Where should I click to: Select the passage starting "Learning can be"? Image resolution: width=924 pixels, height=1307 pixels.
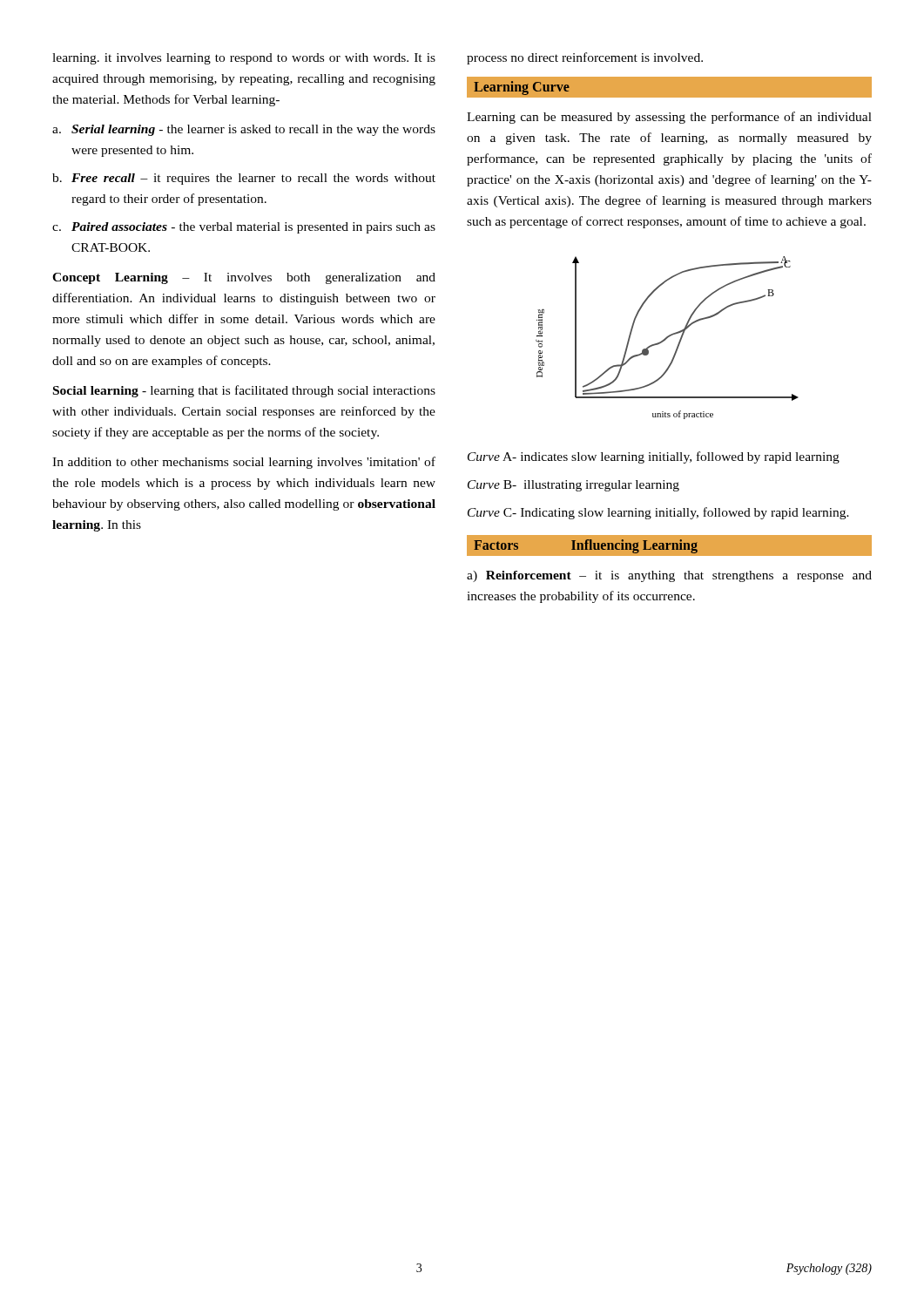669,169
